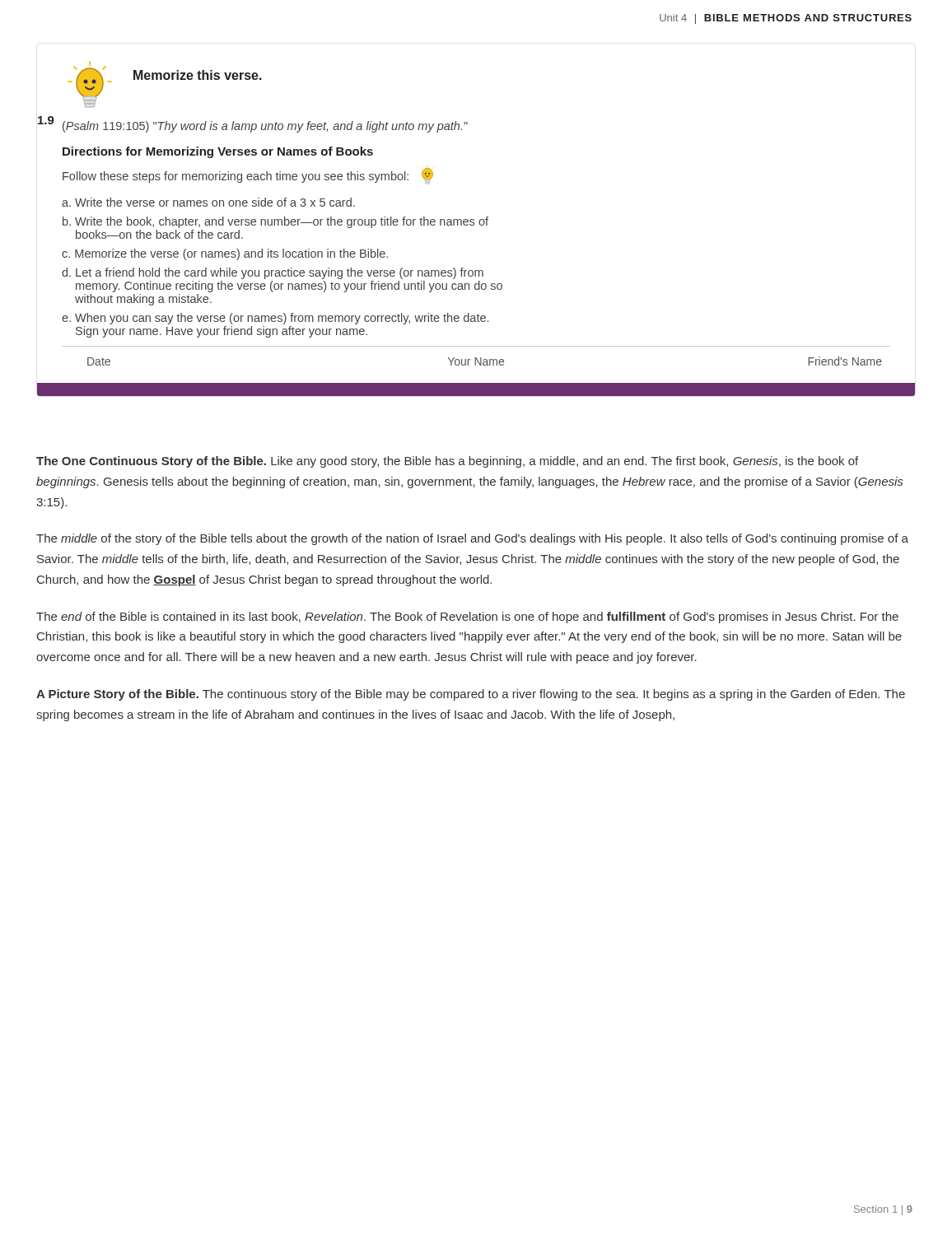Find a table
This screenshot has height=1235, width=952.
(x=476, y=360)
